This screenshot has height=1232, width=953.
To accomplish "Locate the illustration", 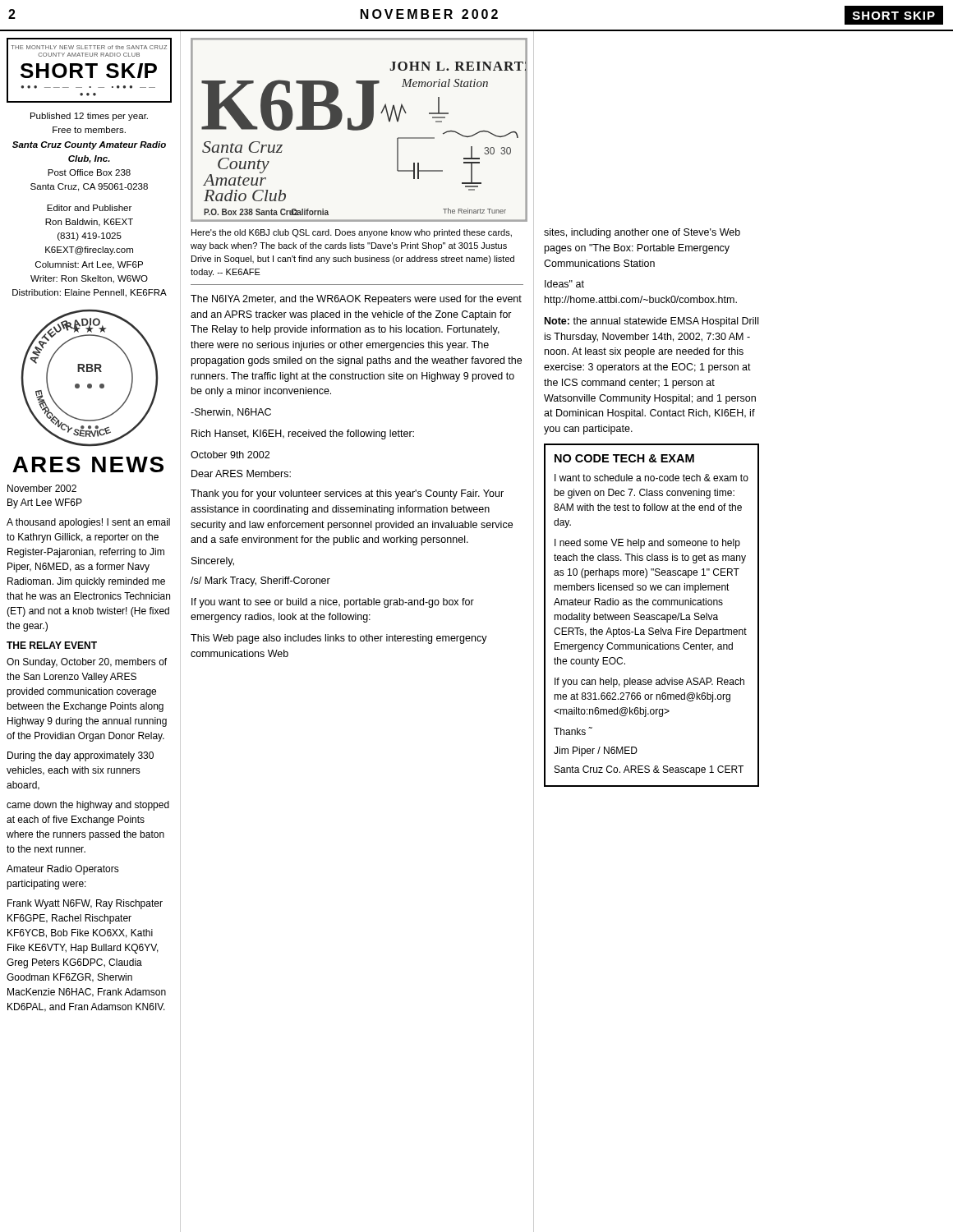I will pos(359,130).
